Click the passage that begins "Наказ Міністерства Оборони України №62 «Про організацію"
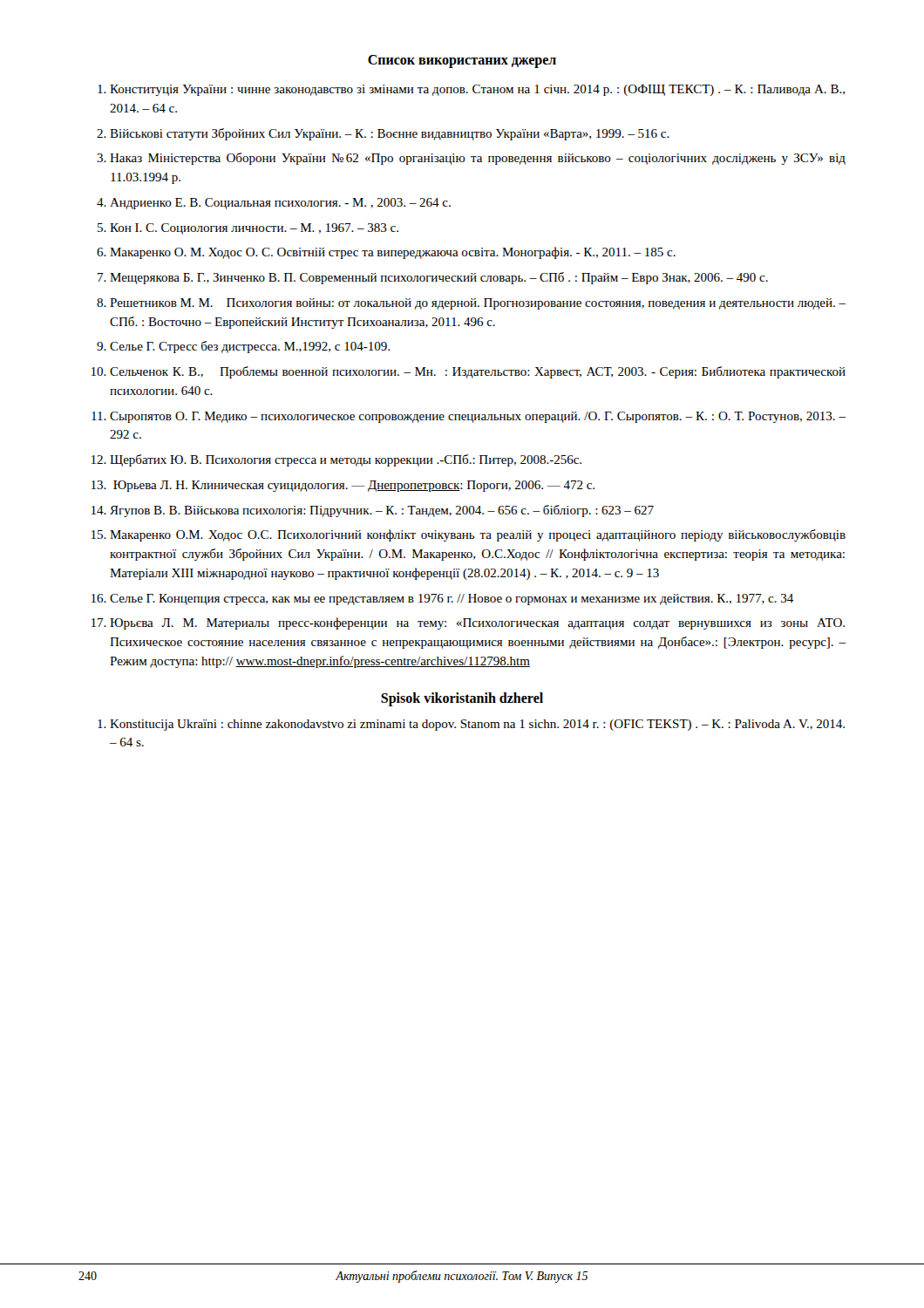Screen dimensions: 1308x924 (478, 168)
